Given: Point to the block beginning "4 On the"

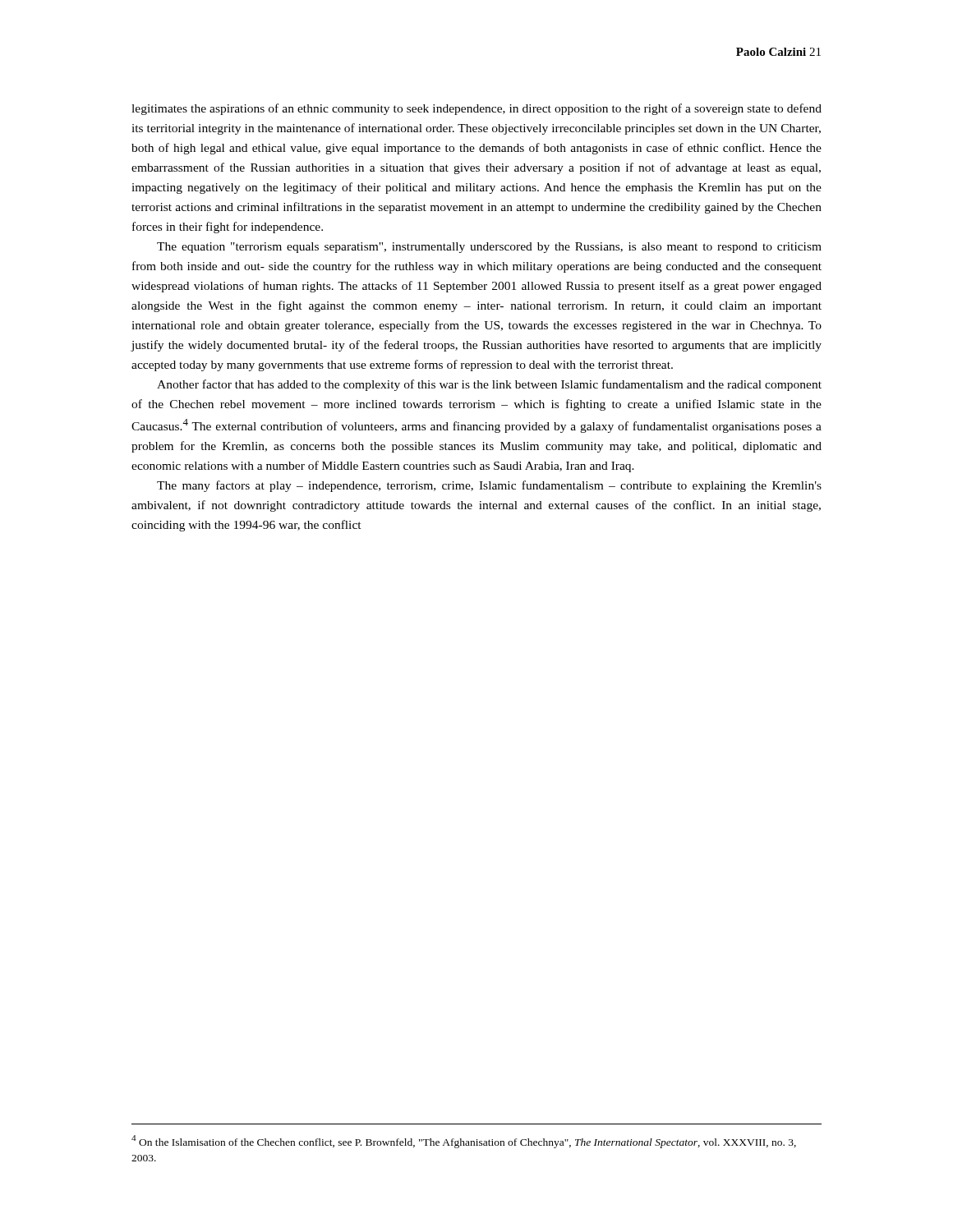Looking at the screenshot, I should point(464,1149).
